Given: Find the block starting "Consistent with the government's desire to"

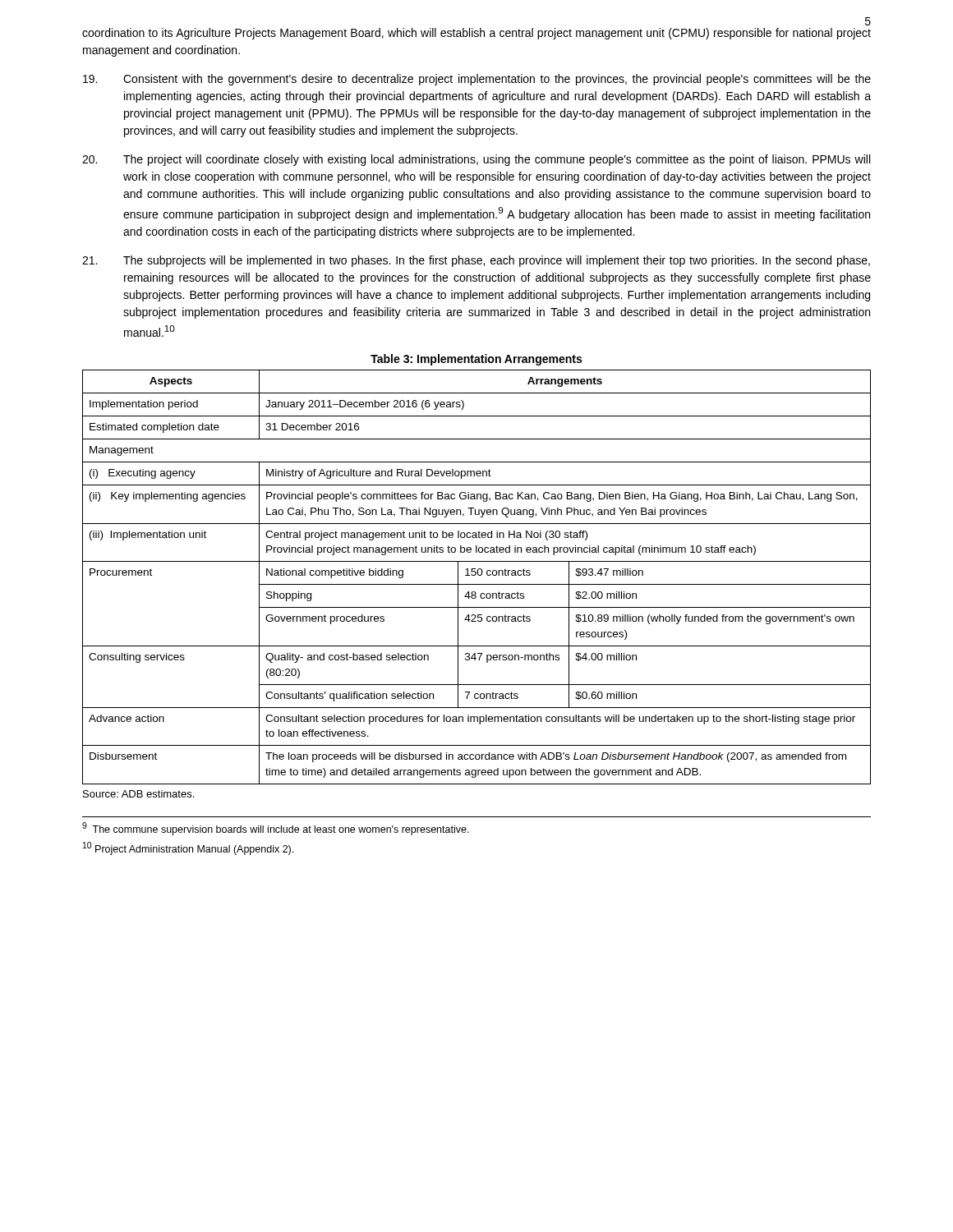Looking at the screenshot, I should click(476, 105).
